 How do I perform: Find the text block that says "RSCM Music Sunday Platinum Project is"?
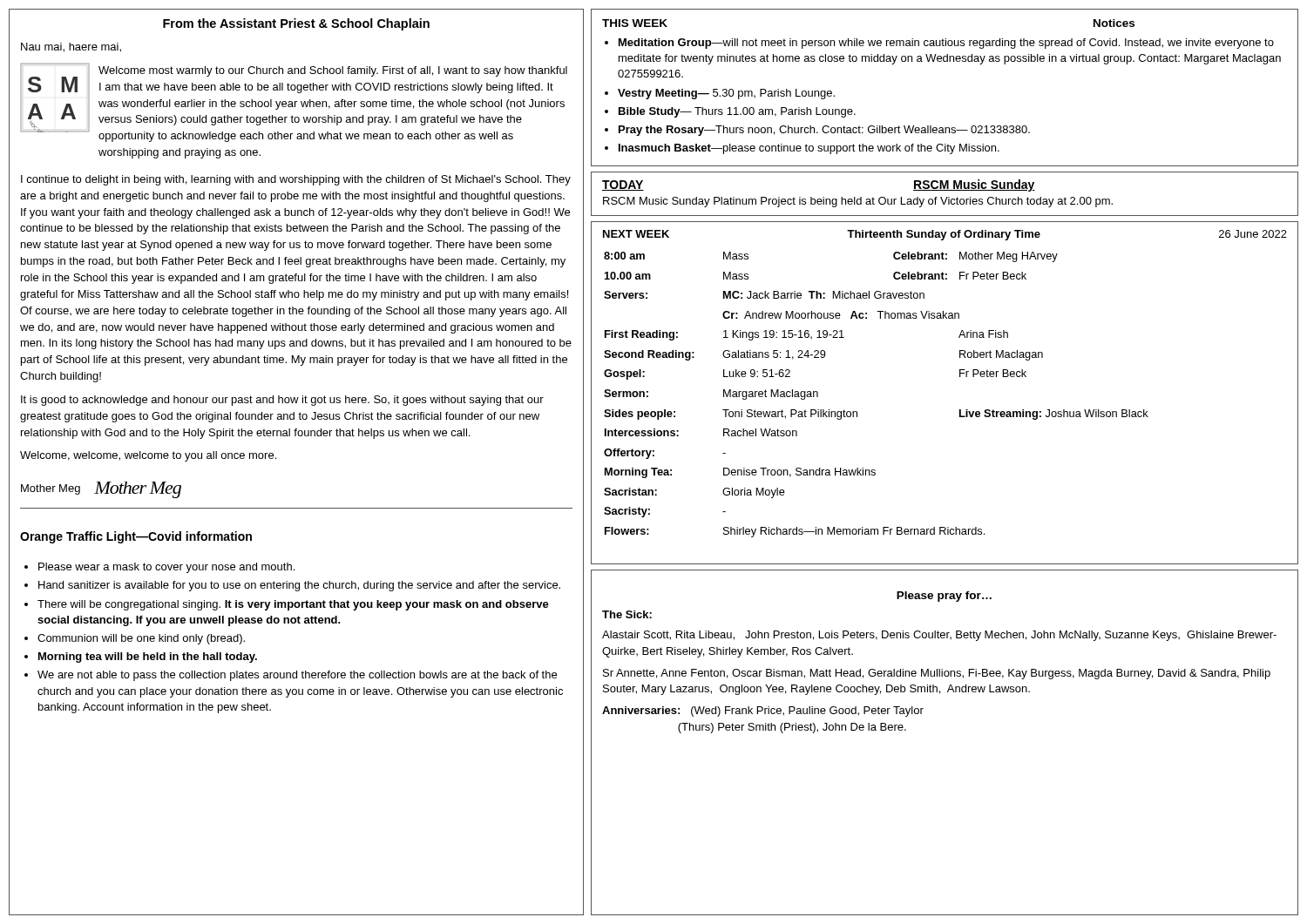click(x=945, y=202)
